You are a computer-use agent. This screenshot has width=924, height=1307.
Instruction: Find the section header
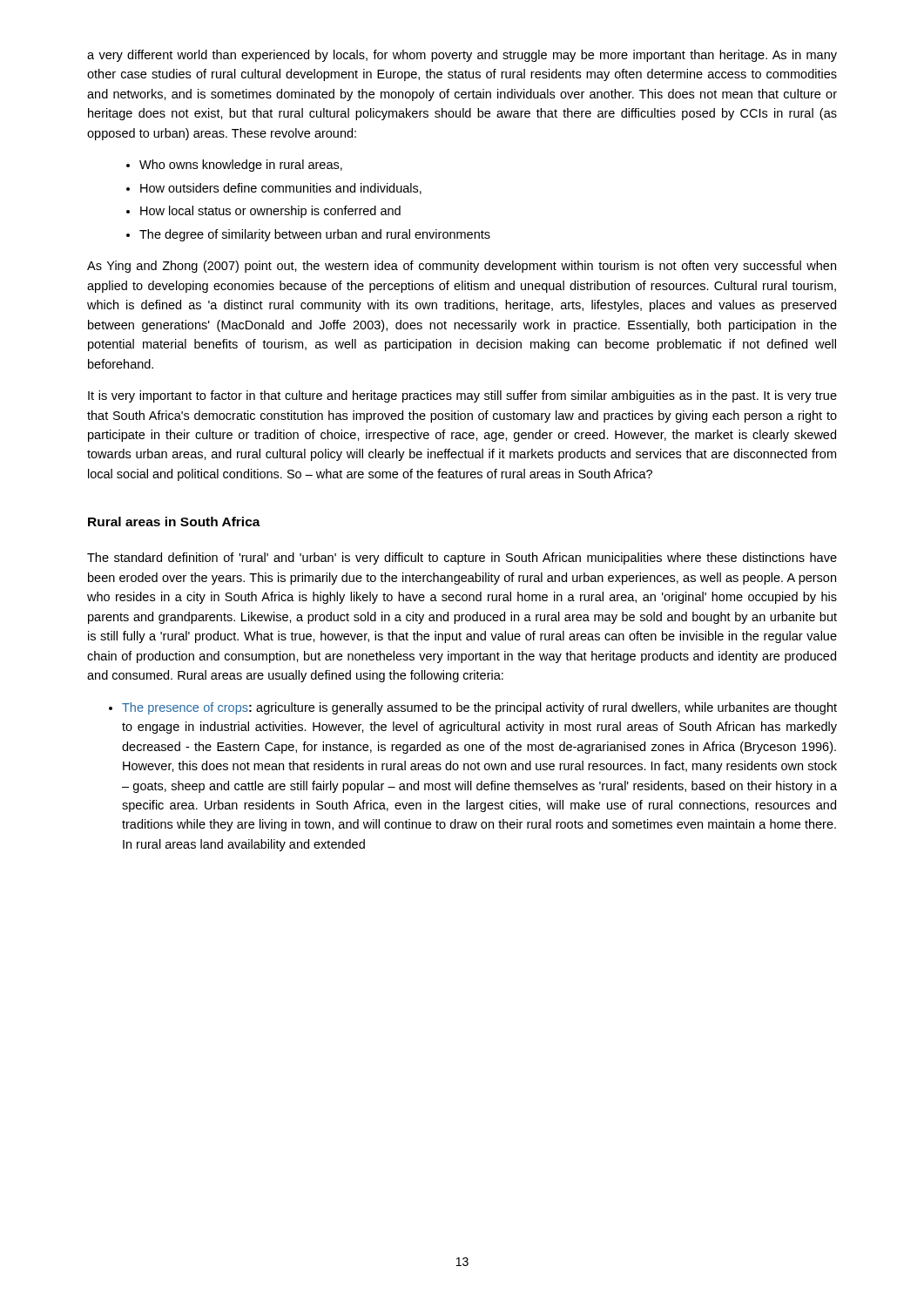coord(462,522)
